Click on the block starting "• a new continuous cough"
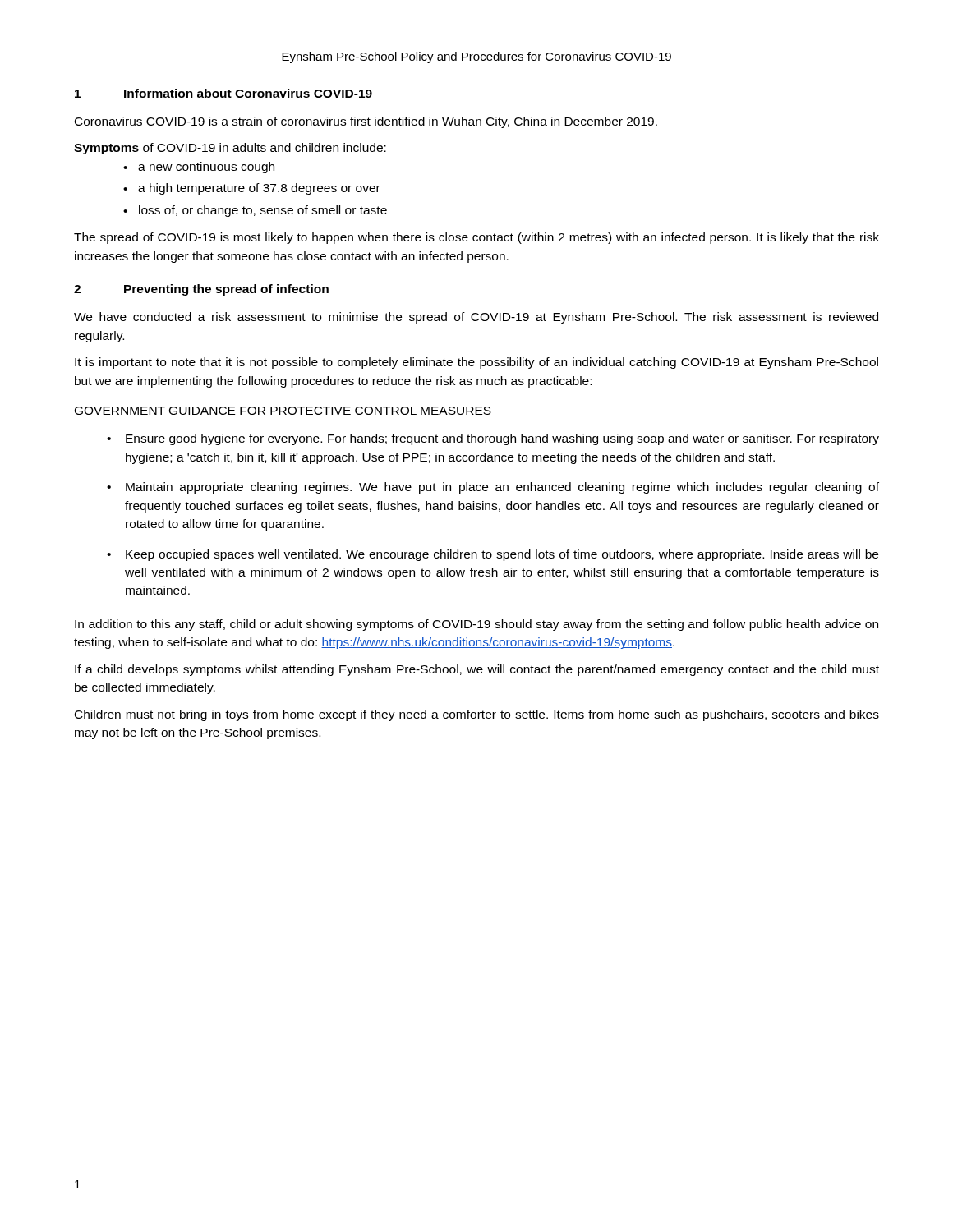953x1232 pixels. [x=199, y=167]
